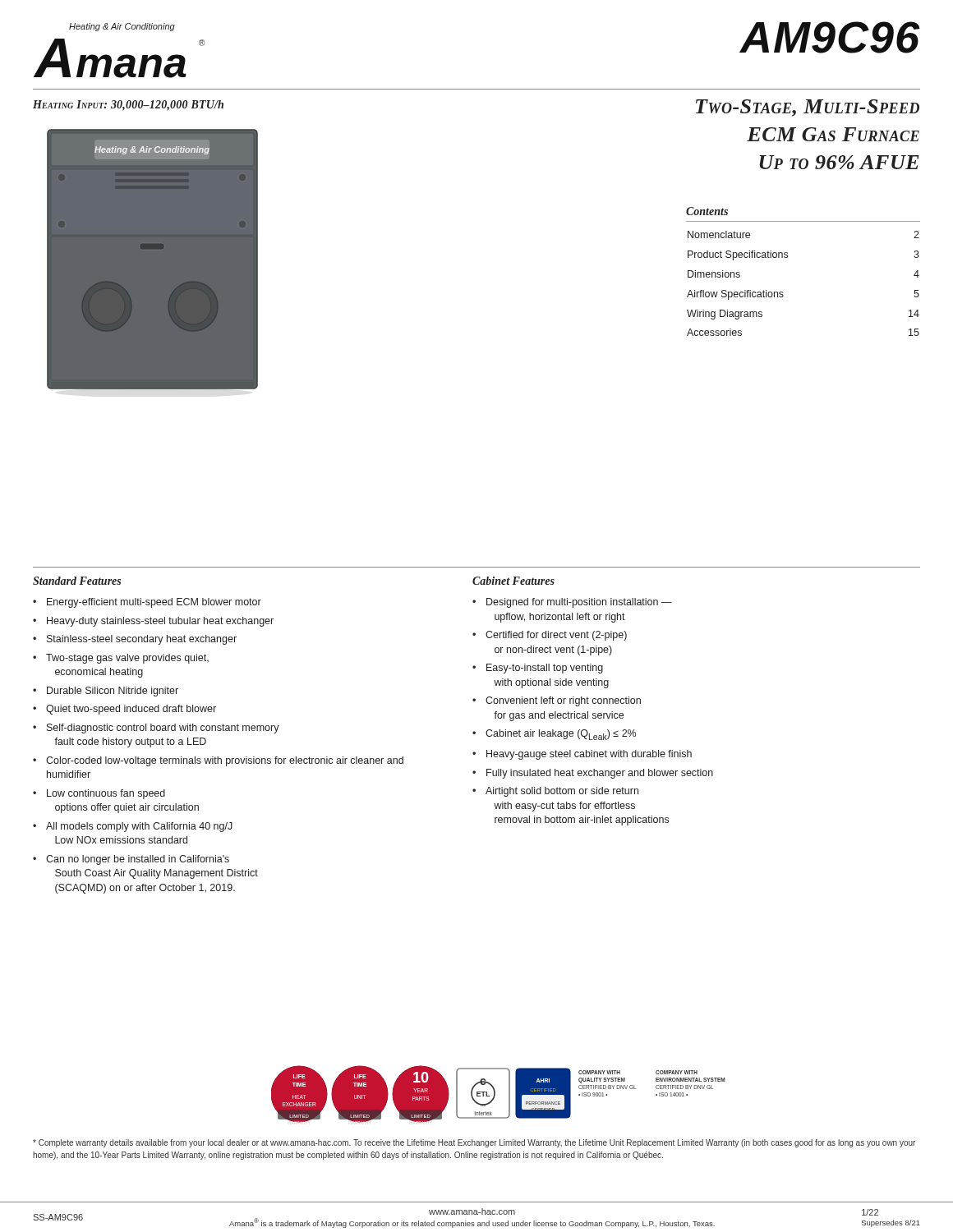The image size is (953, 1232).
Task: Find the photo
Action: (154, 259)
